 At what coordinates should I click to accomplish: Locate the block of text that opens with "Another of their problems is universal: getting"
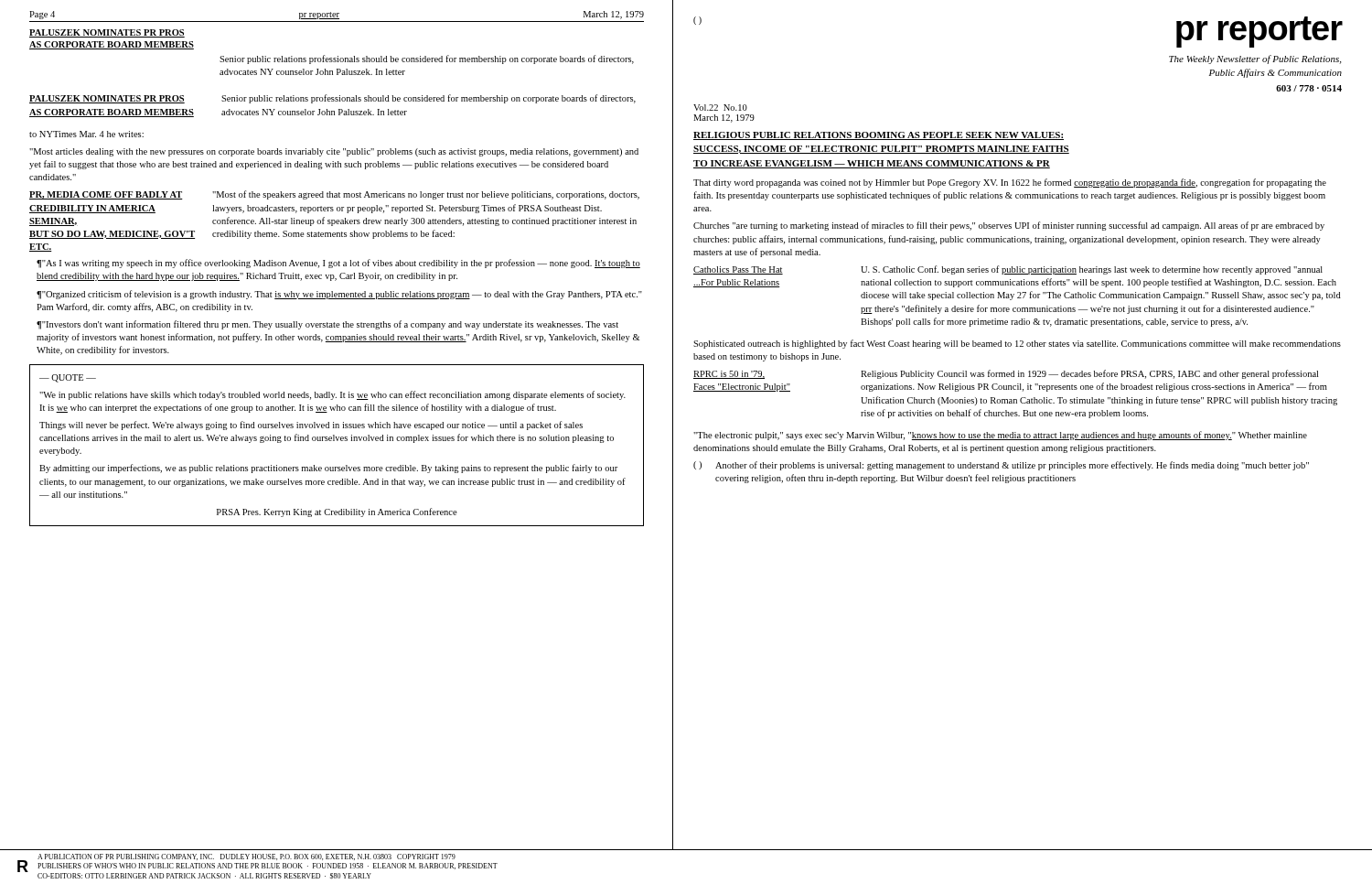click(x=1012, y=472)
